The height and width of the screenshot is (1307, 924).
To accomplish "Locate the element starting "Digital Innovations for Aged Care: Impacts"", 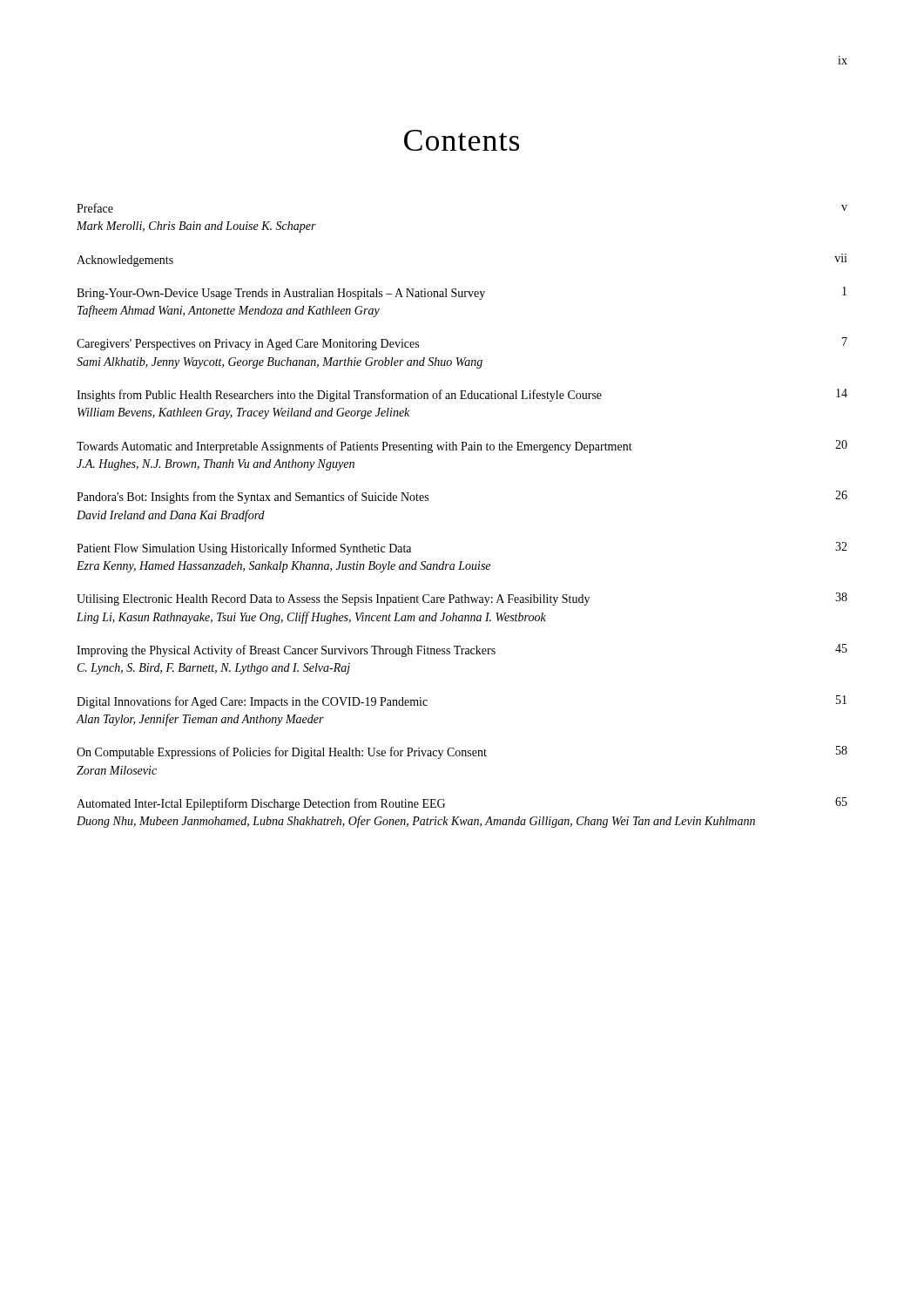I will click(x=244, y=701).
